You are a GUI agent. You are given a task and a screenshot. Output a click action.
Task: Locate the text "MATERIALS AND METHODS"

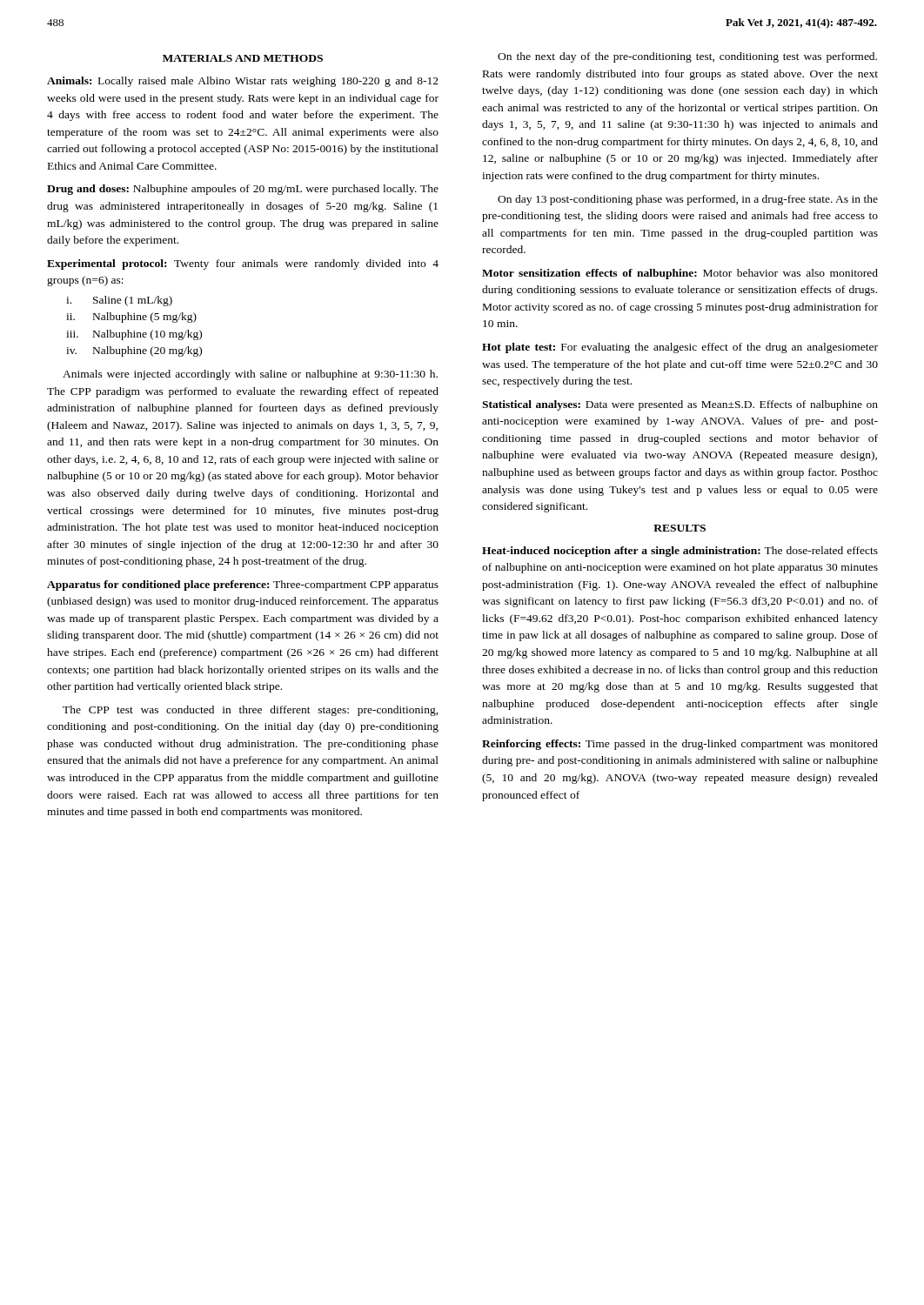point(243,58)
